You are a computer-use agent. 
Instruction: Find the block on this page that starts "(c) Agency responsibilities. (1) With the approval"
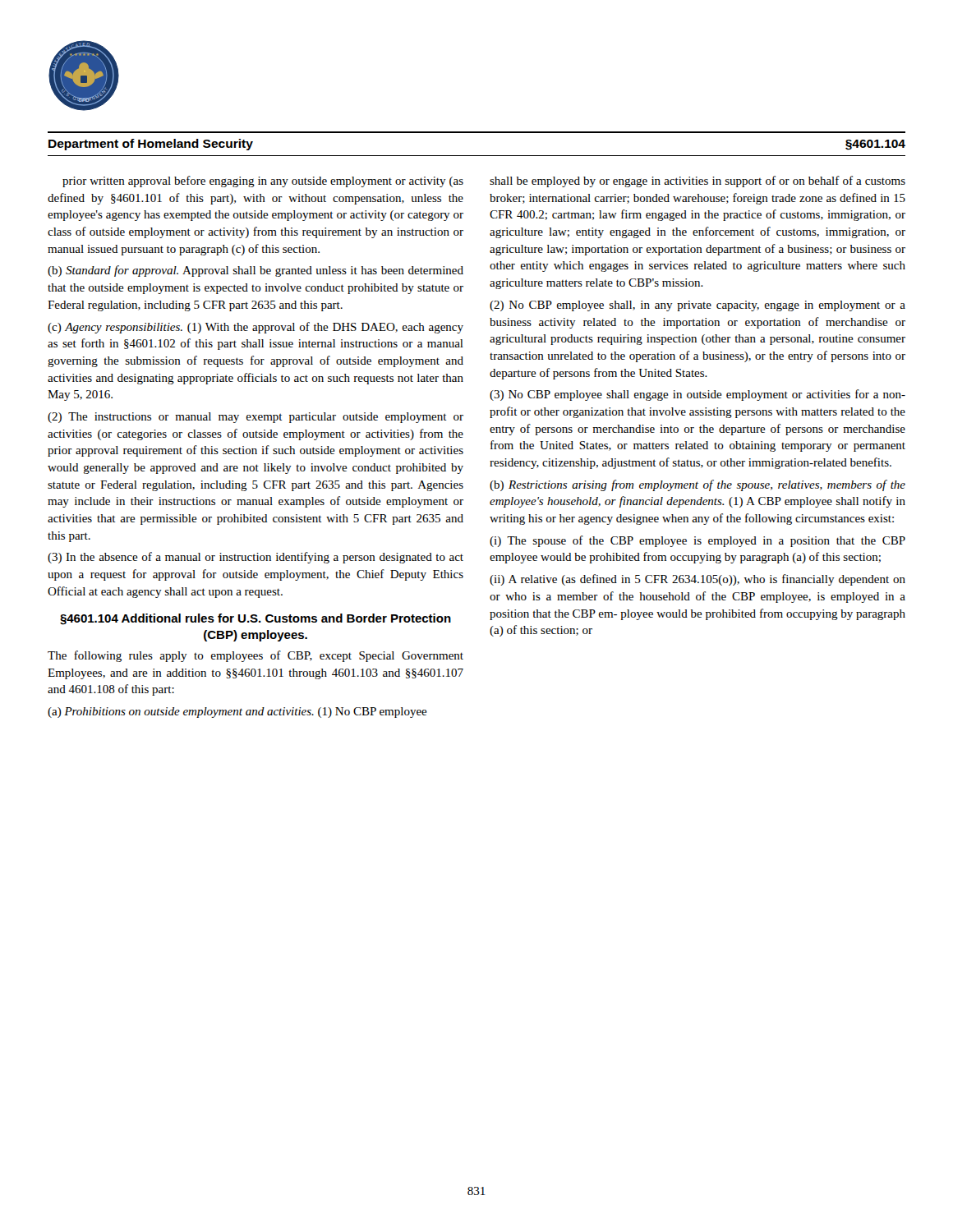point(255,360)
